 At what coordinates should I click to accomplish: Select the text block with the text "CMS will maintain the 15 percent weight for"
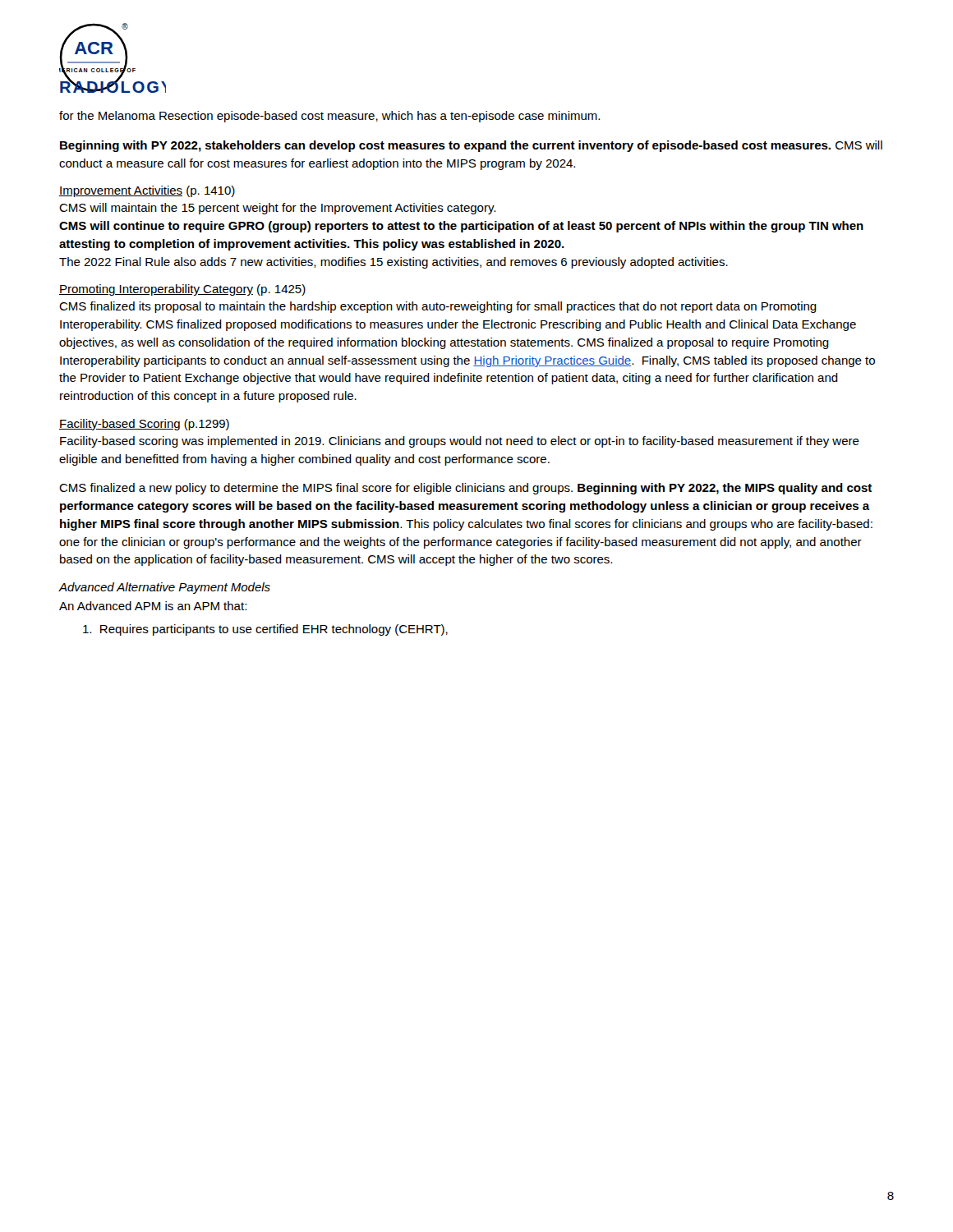point(461,234)
